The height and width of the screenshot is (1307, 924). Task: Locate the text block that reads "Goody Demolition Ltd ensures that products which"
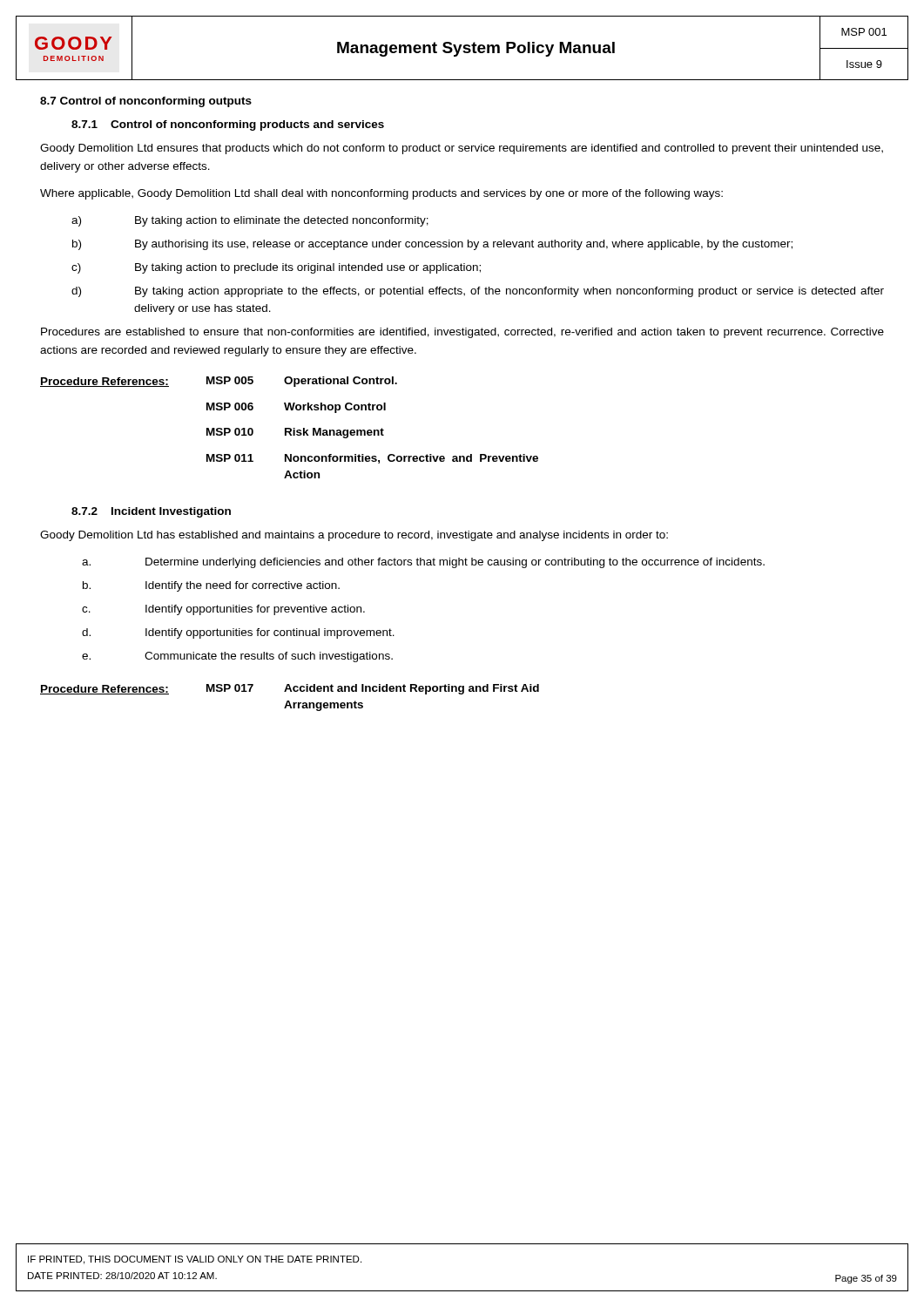click(462, 157)
